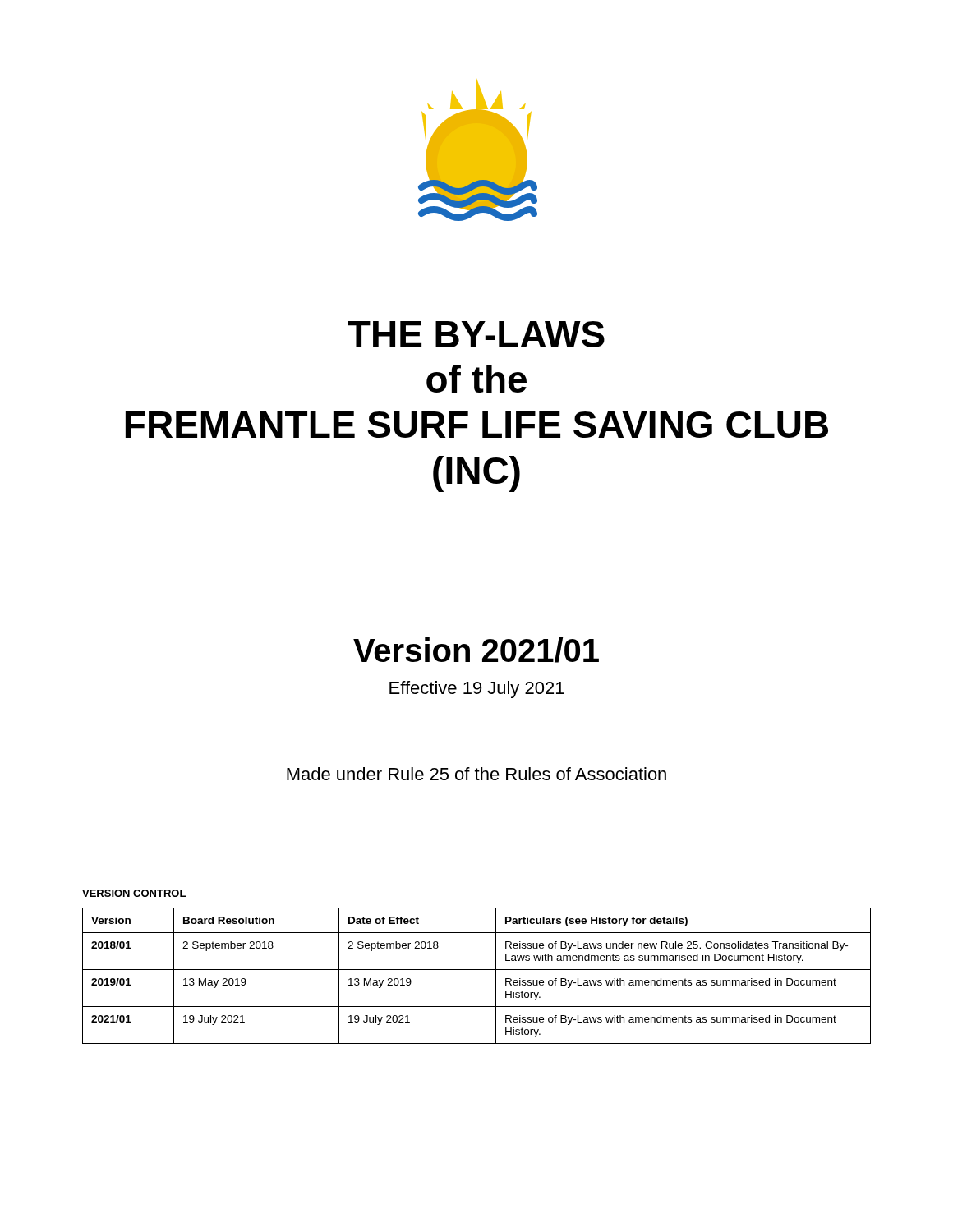Locate the title that opens with "THE BY-LAWS of the FREMANTLE SURF"
953x1232 pixels.
click(476, 403)
